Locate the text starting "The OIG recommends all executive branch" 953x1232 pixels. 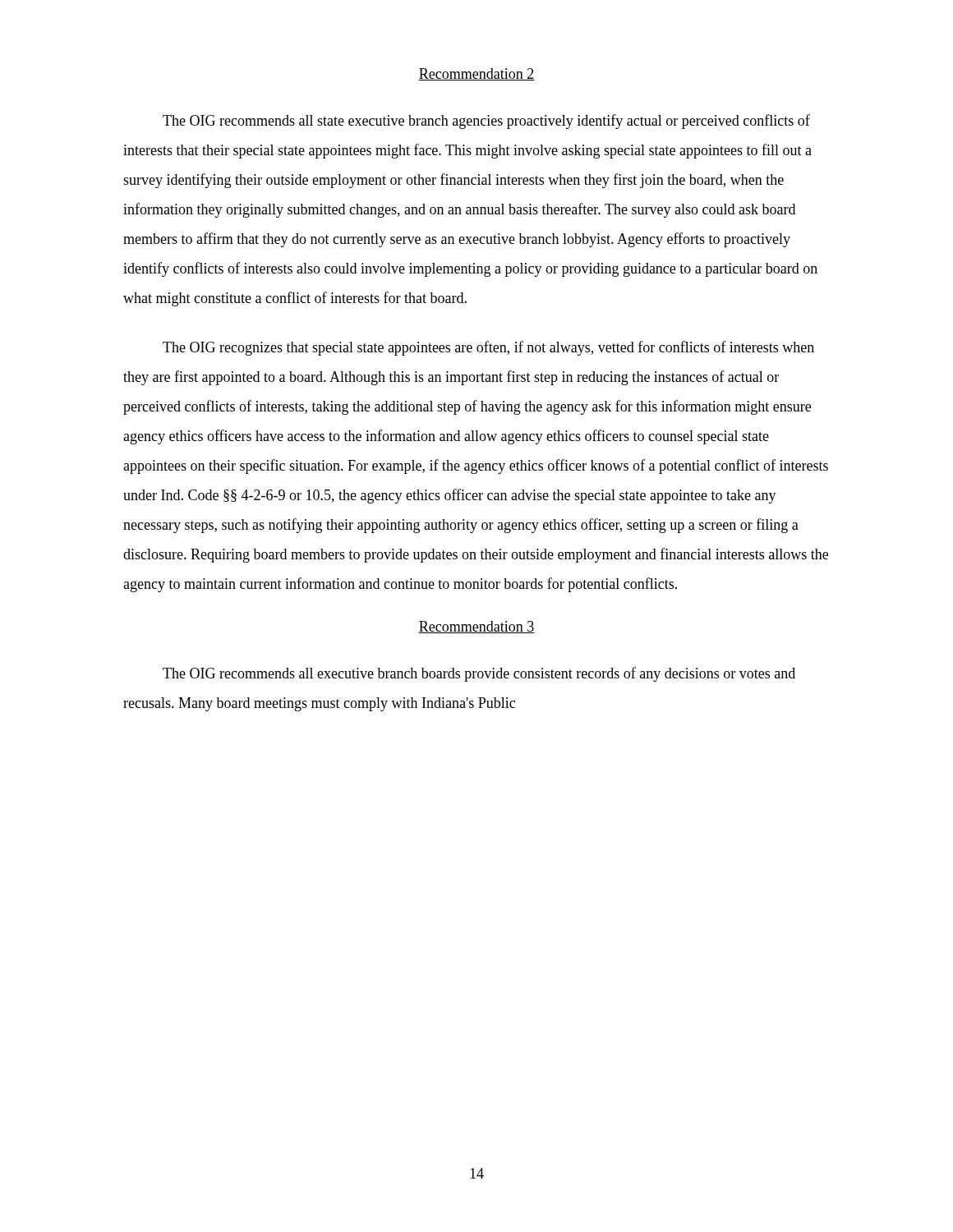(459, 688)
